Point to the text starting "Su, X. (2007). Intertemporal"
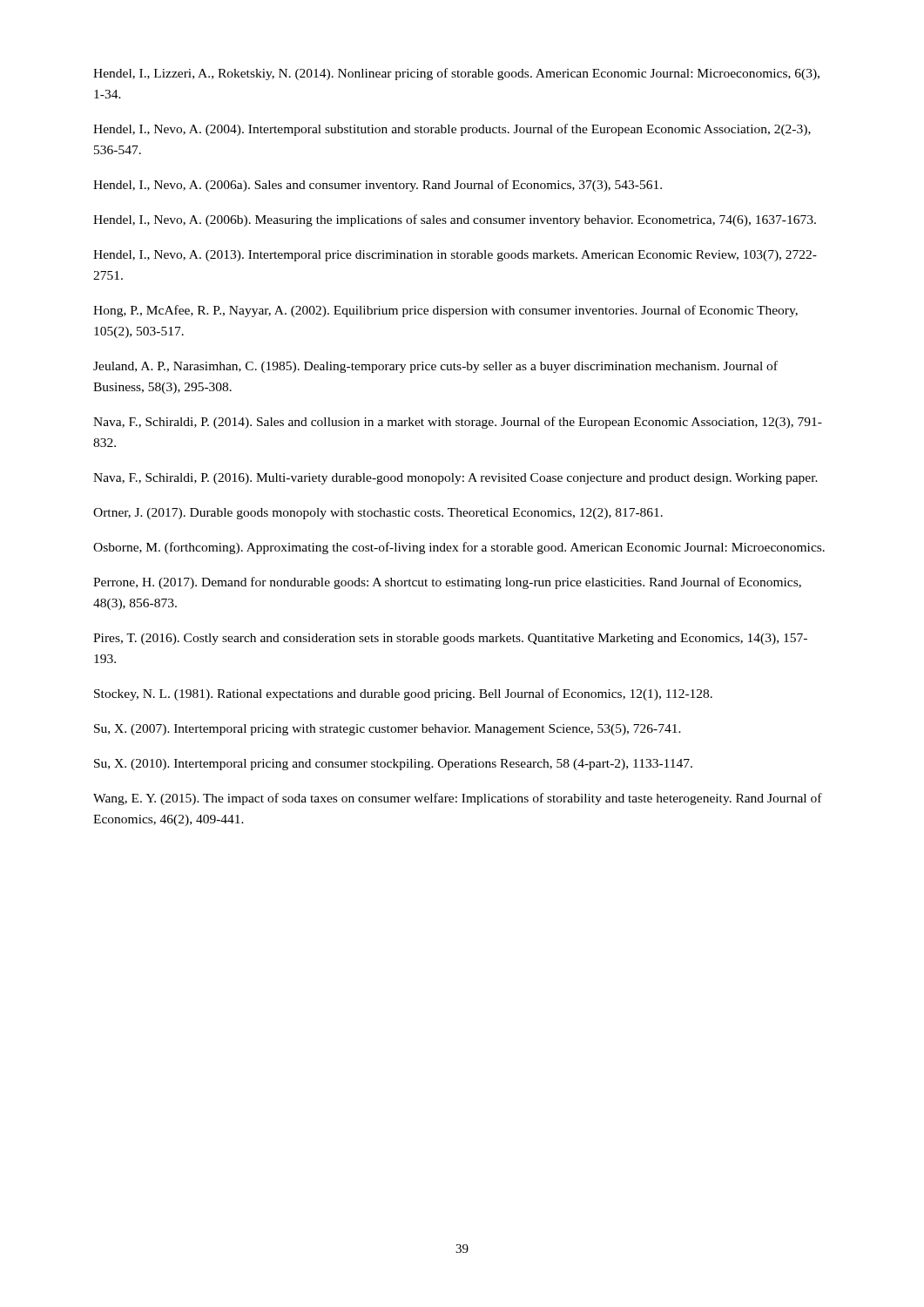 pyautogui.click(x=387, y=728)
